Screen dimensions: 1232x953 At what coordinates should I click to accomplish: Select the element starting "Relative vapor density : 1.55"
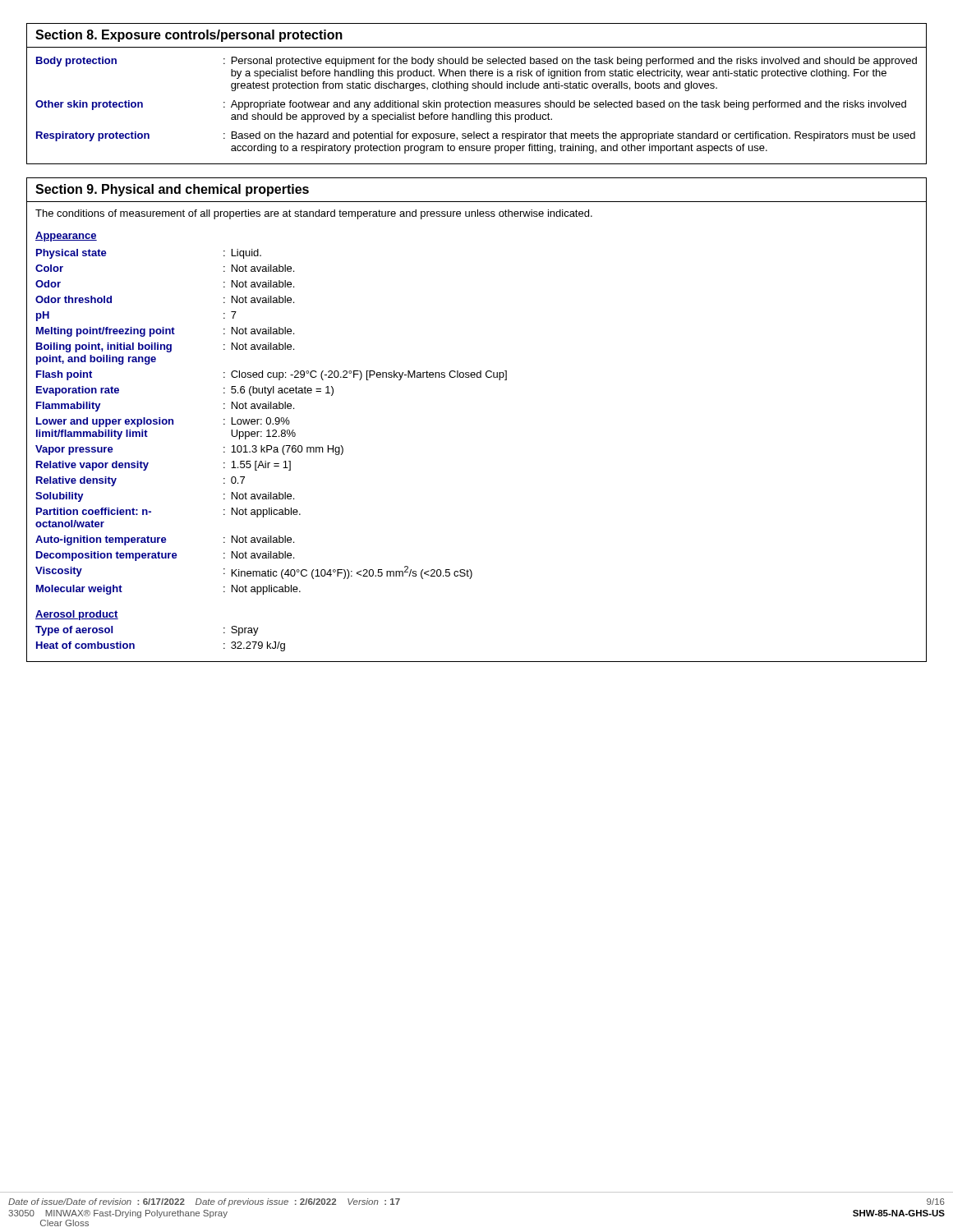point(97,465)
